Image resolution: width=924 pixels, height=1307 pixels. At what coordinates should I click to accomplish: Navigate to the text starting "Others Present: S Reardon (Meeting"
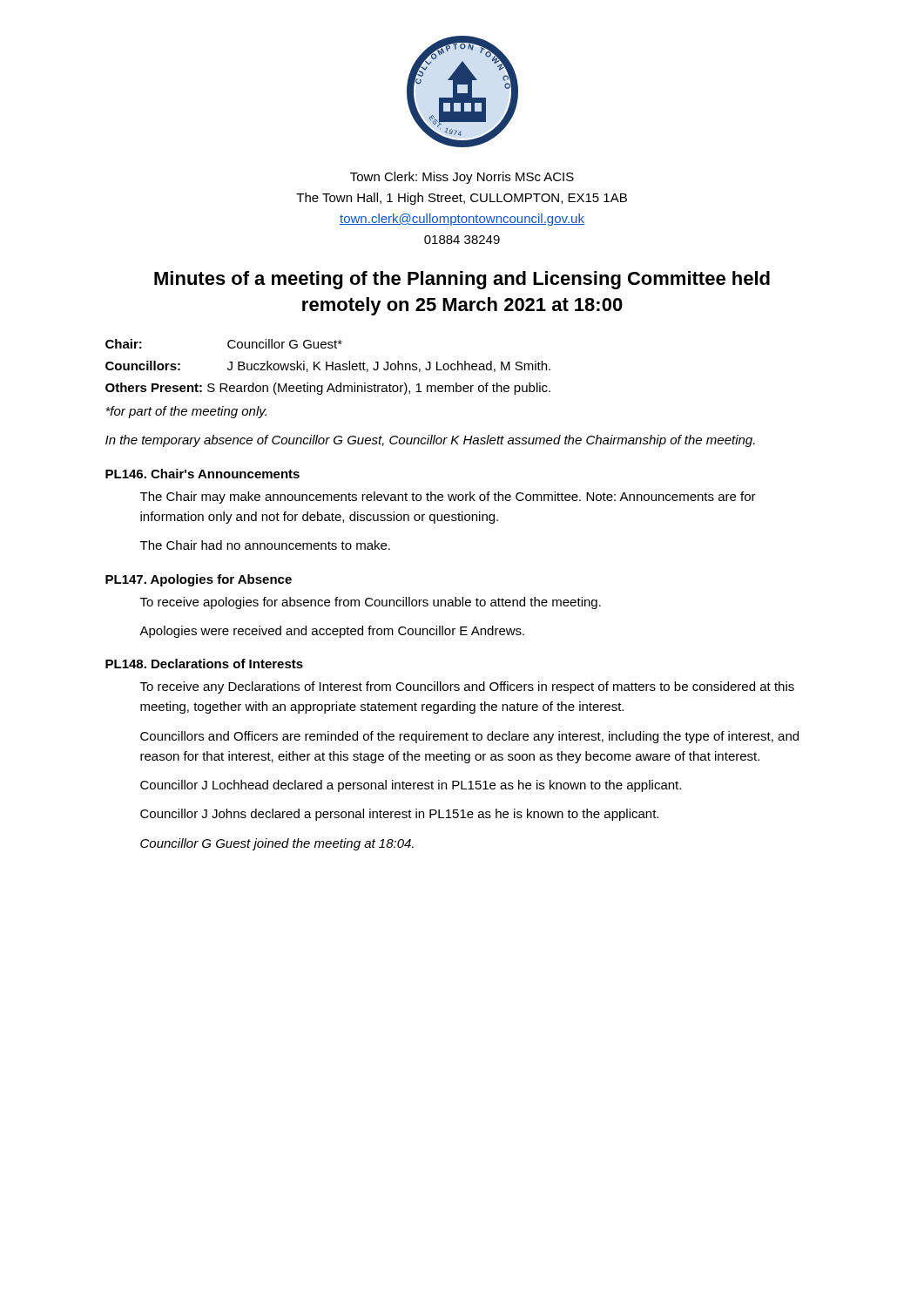pos(328,388)
